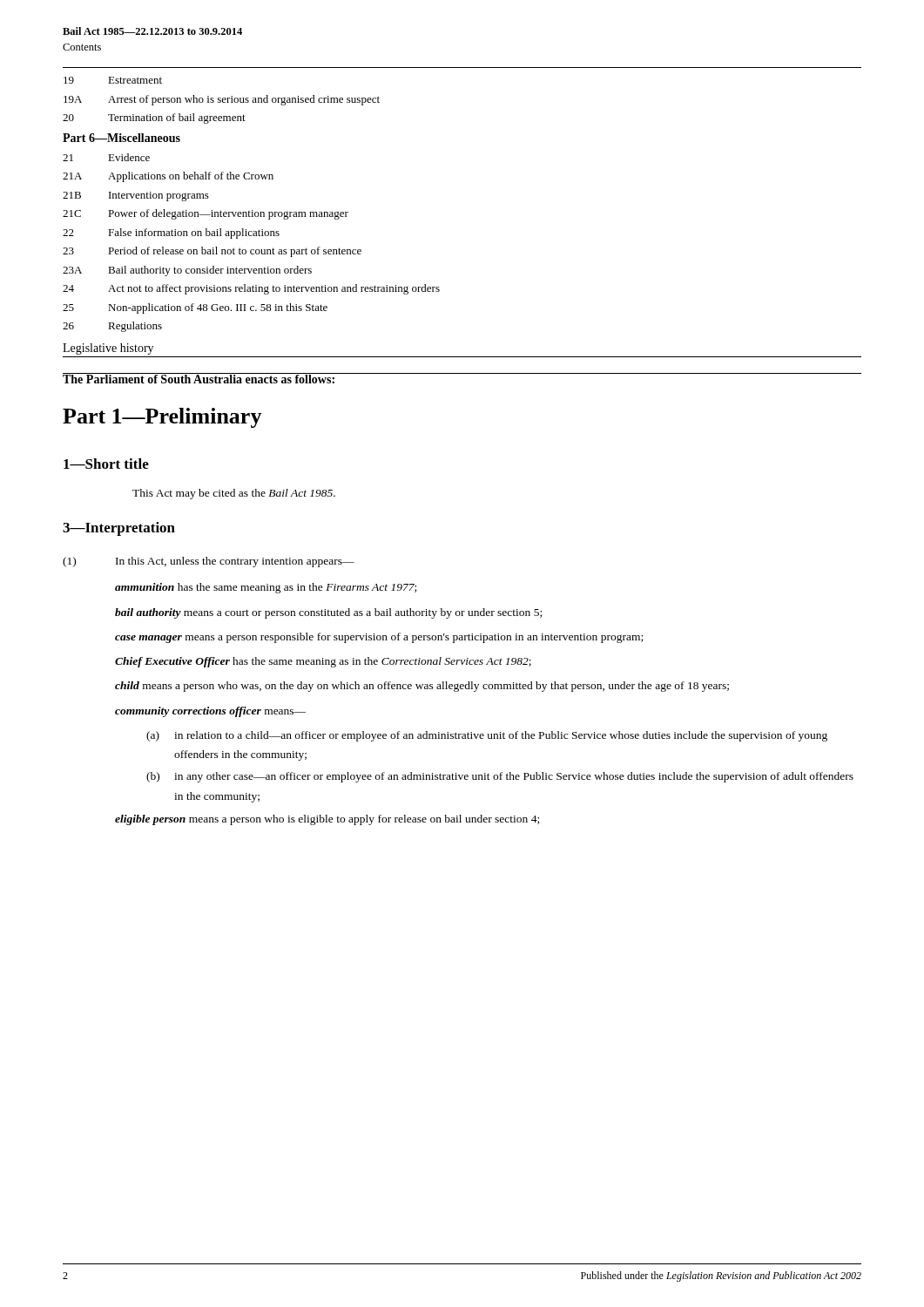Navigate to the passage starting "23A Bail authority"
Screen dimensions: 1307x924
[x=187, y=271]
